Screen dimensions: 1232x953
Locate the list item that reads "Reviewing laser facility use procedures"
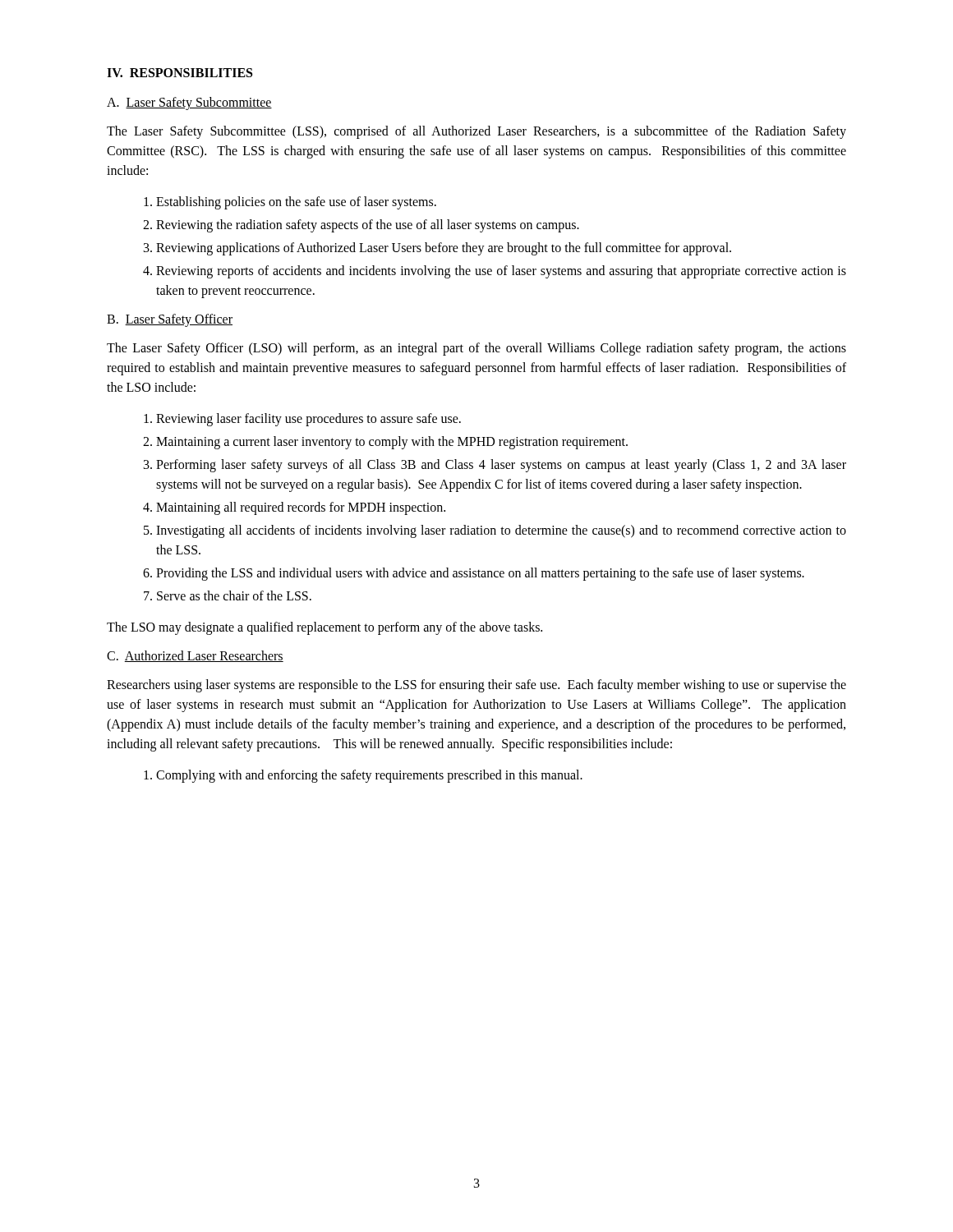pos(309,418)
